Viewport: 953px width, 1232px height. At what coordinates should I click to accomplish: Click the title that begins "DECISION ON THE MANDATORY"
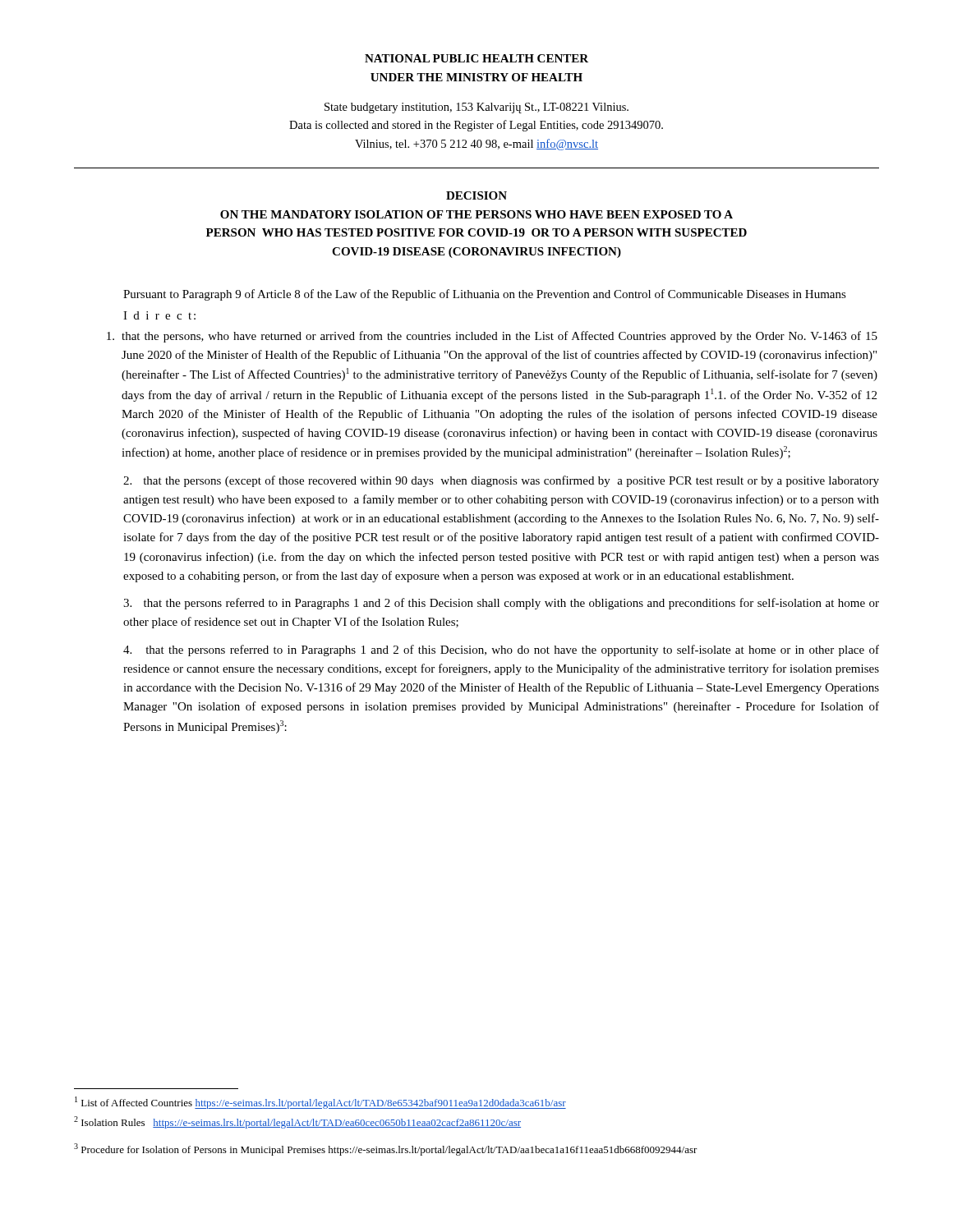coord(476,224)
